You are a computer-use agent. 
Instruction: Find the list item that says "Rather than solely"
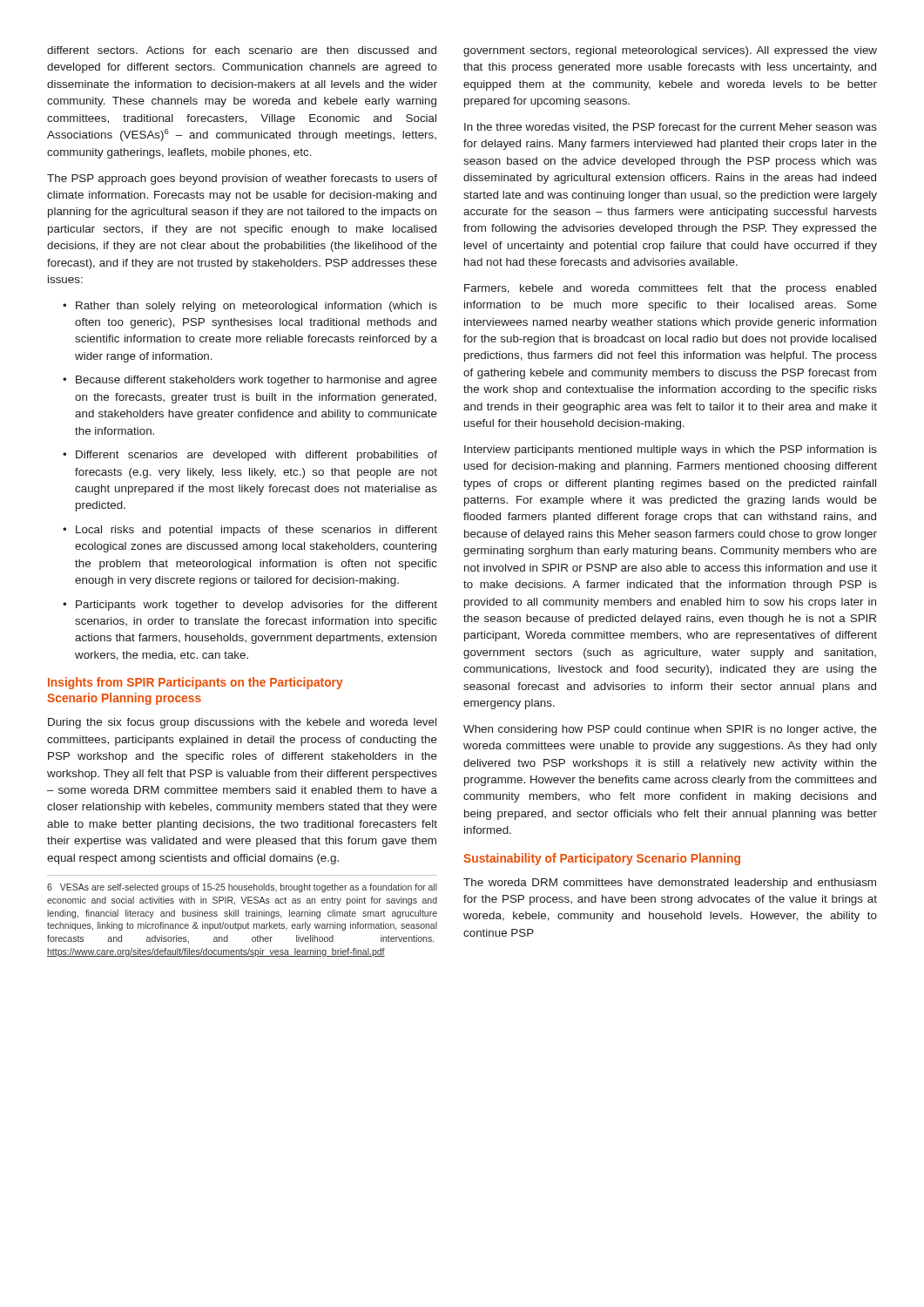point(256,330)
